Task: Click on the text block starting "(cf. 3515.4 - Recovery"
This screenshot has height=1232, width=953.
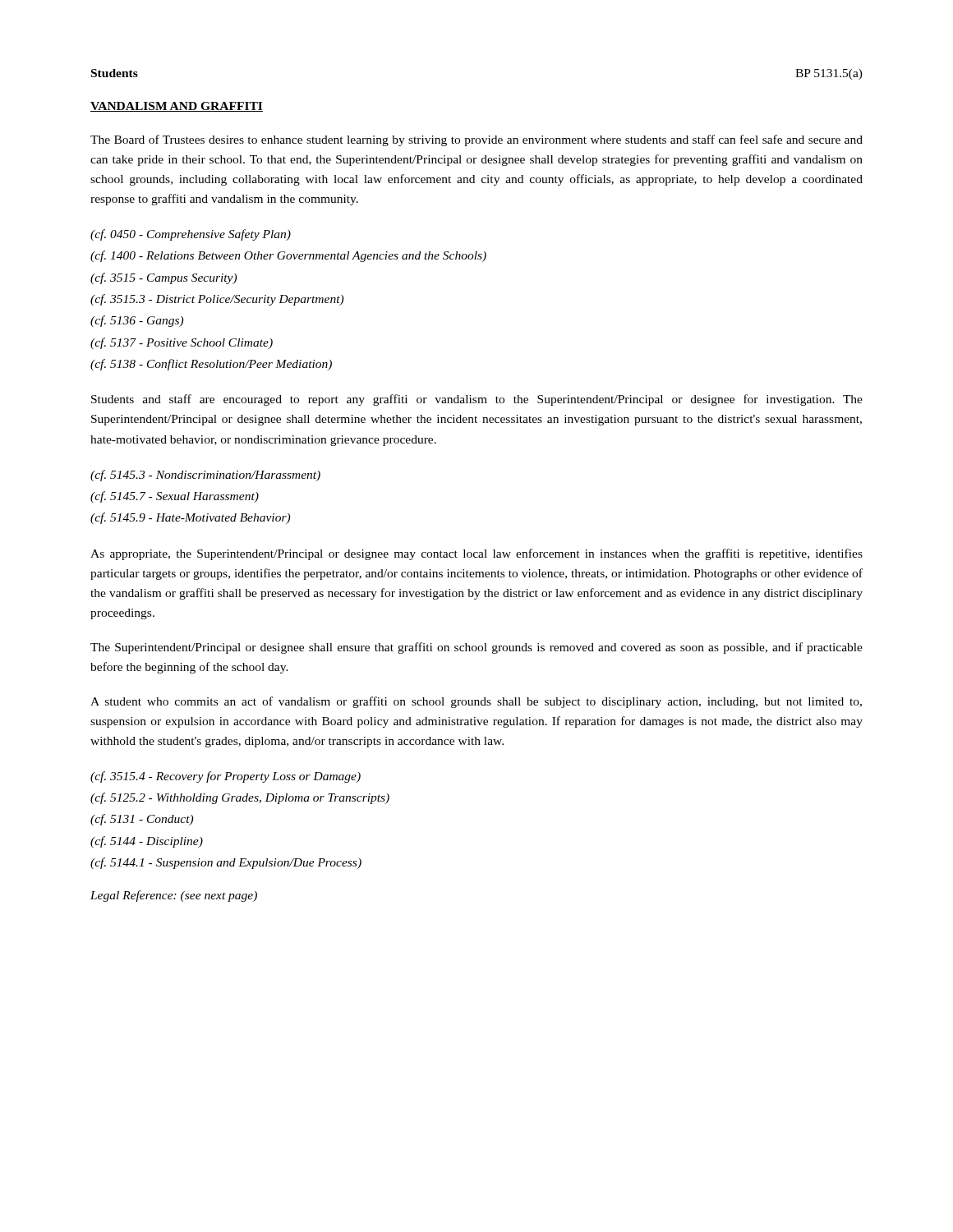Action: pyautogui.click(x=226, y=777)
